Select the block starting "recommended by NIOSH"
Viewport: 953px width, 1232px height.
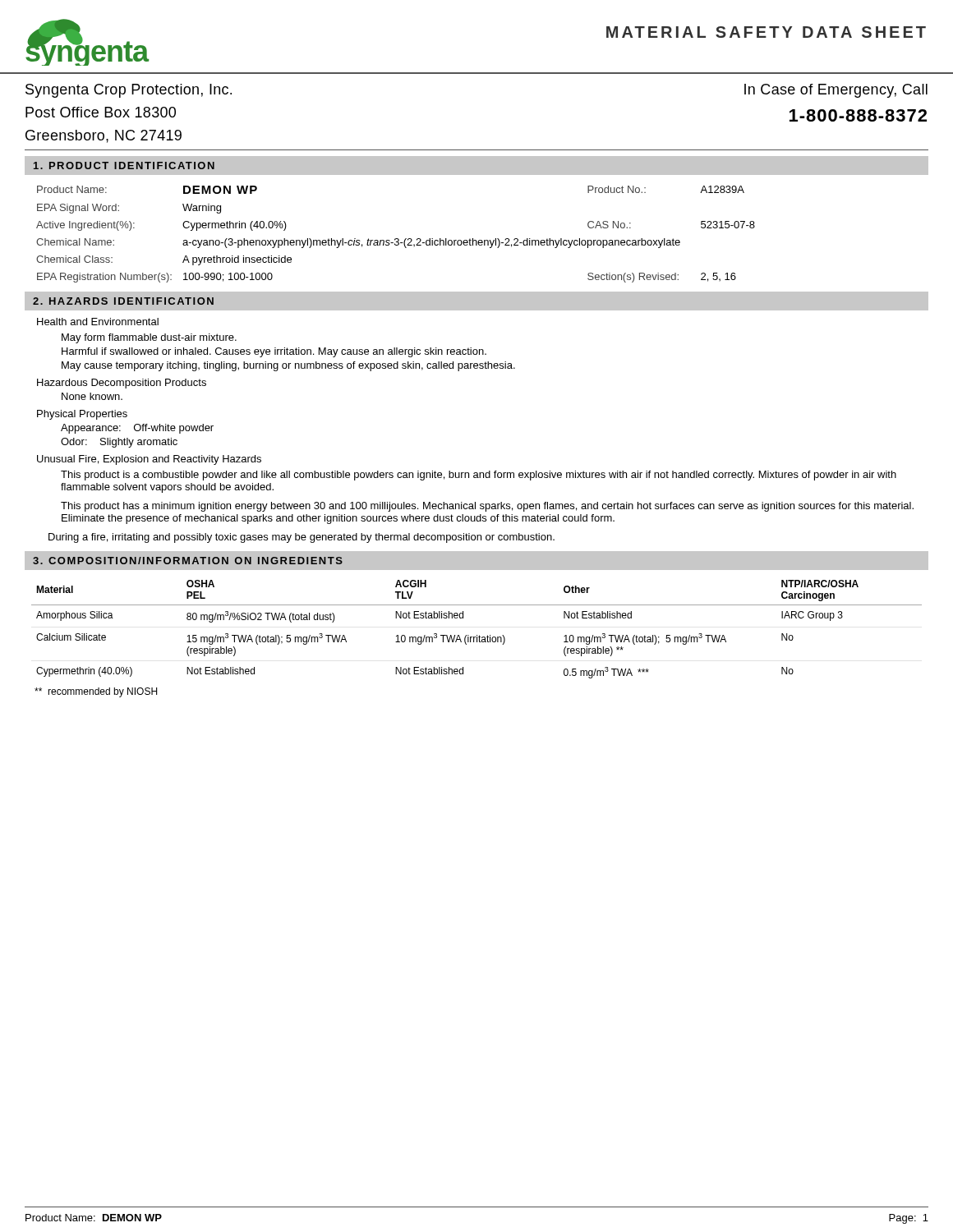pyautogui.click(x=96, y=692)
